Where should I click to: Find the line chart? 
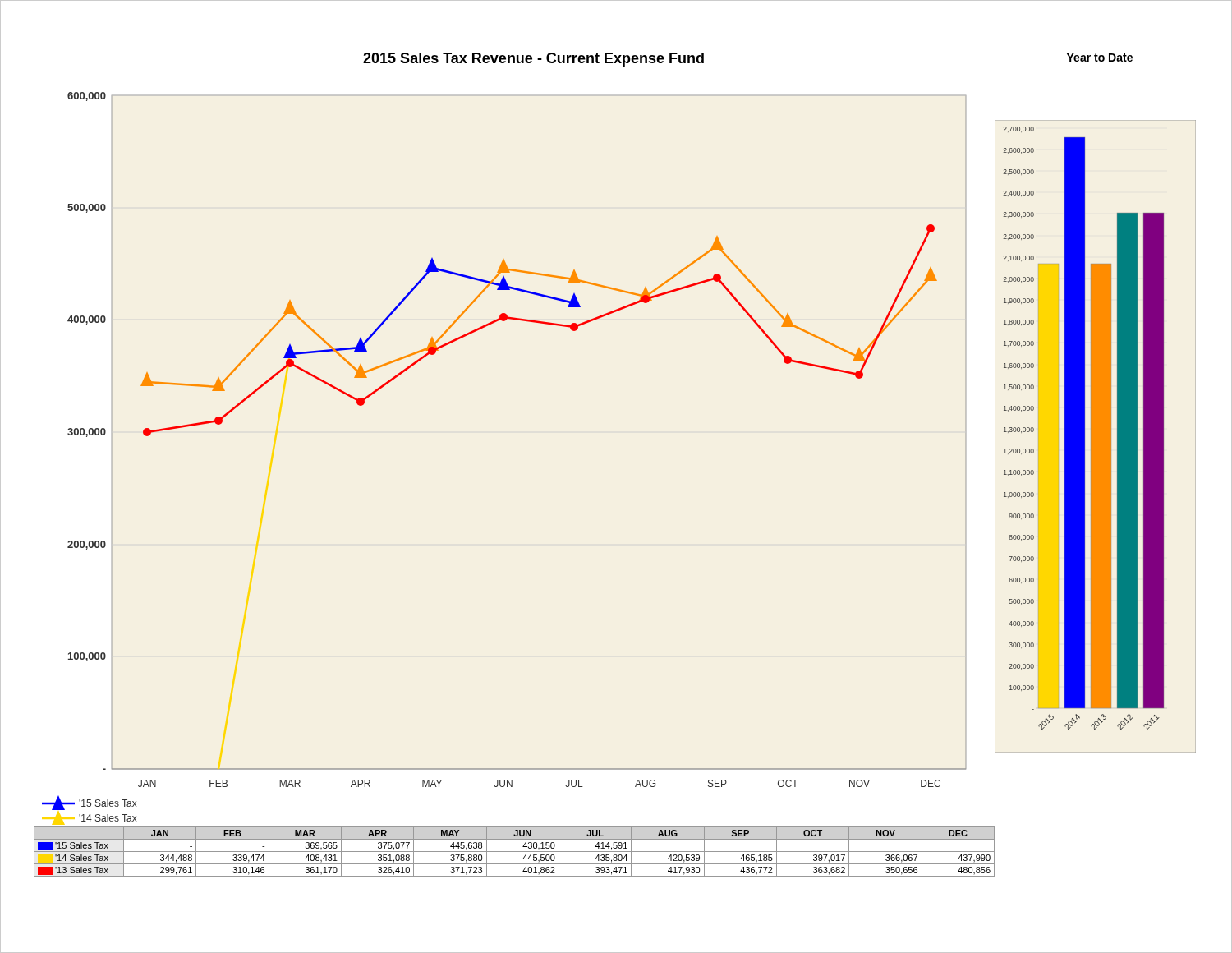pos(512,457)
